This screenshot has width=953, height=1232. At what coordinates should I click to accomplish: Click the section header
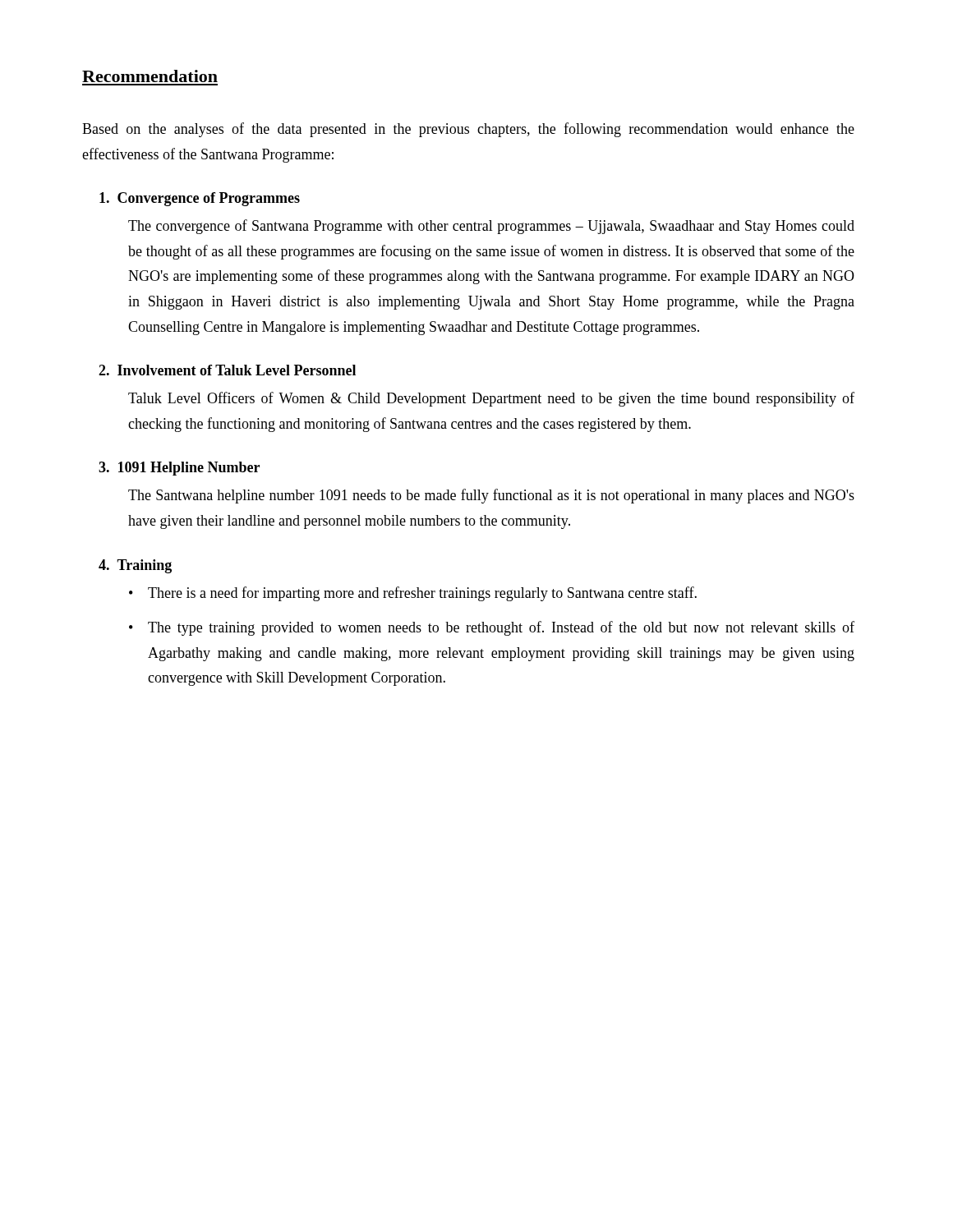click(x=150, y=76)
